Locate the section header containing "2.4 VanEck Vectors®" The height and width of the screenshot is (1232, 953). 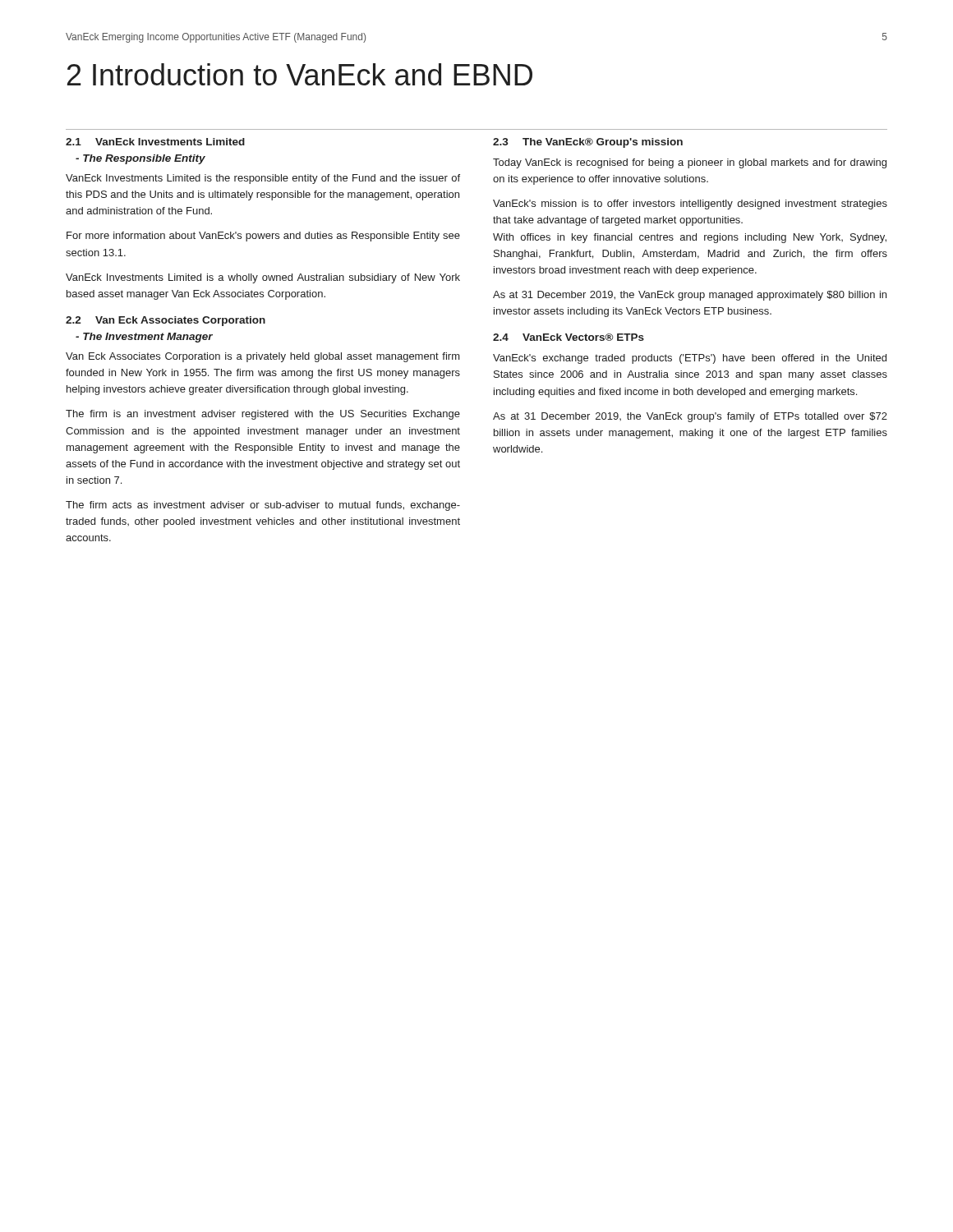[x=569, y=337]
